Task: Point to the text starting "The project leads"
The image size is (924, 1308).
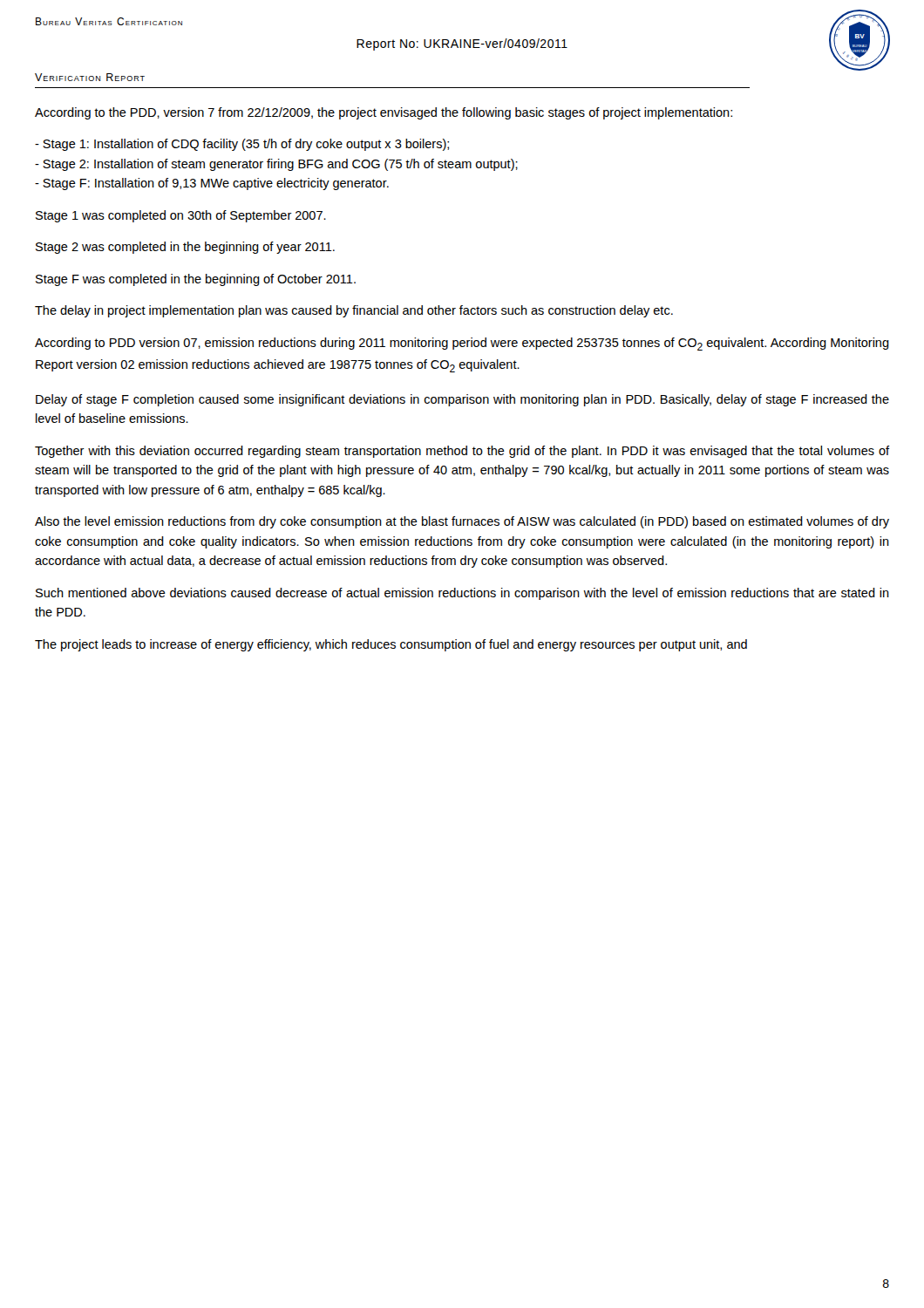Action: pos(391,644)
